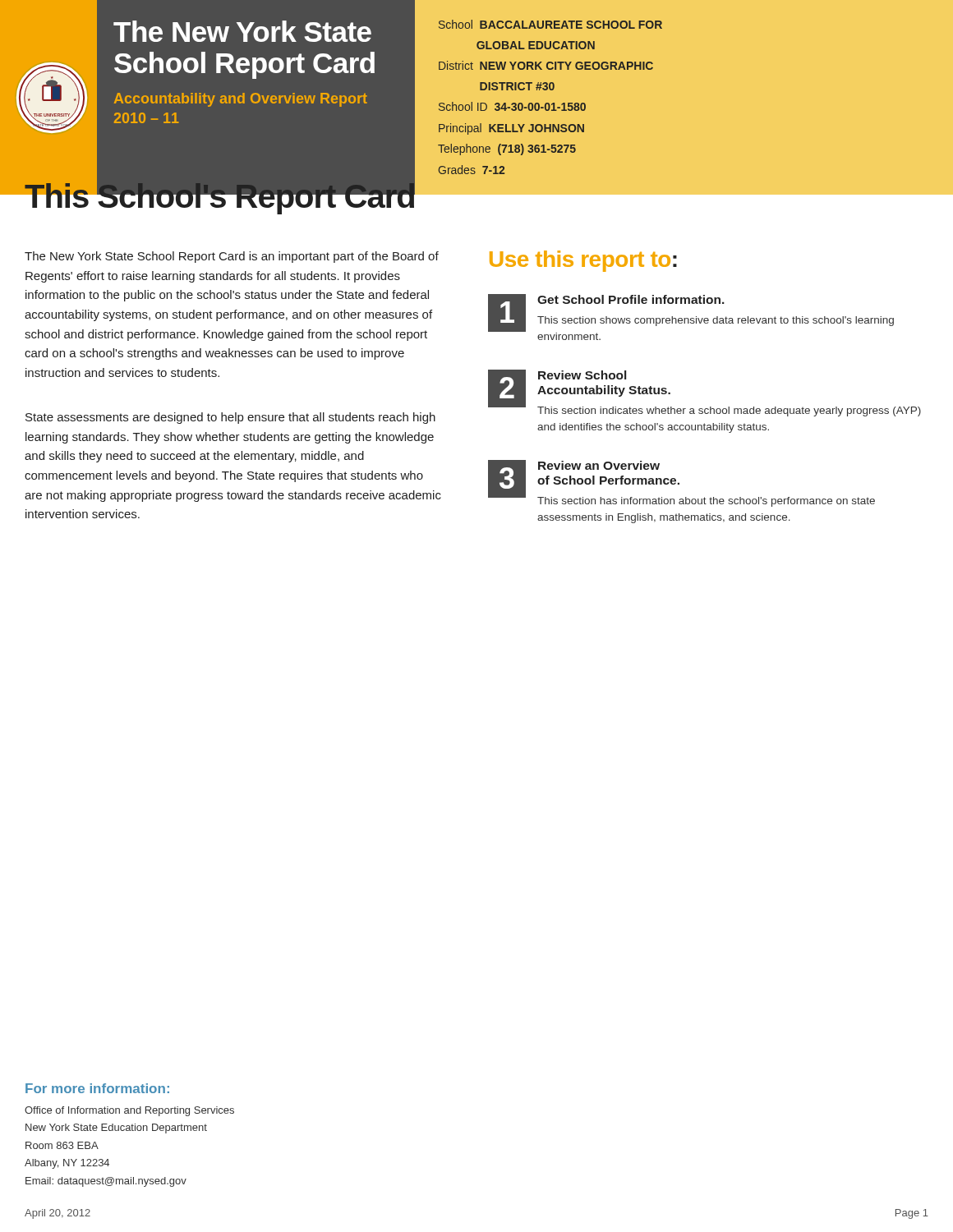Select the section header with the text "Use this report"
953x1232 pixels.
point(583,259)
